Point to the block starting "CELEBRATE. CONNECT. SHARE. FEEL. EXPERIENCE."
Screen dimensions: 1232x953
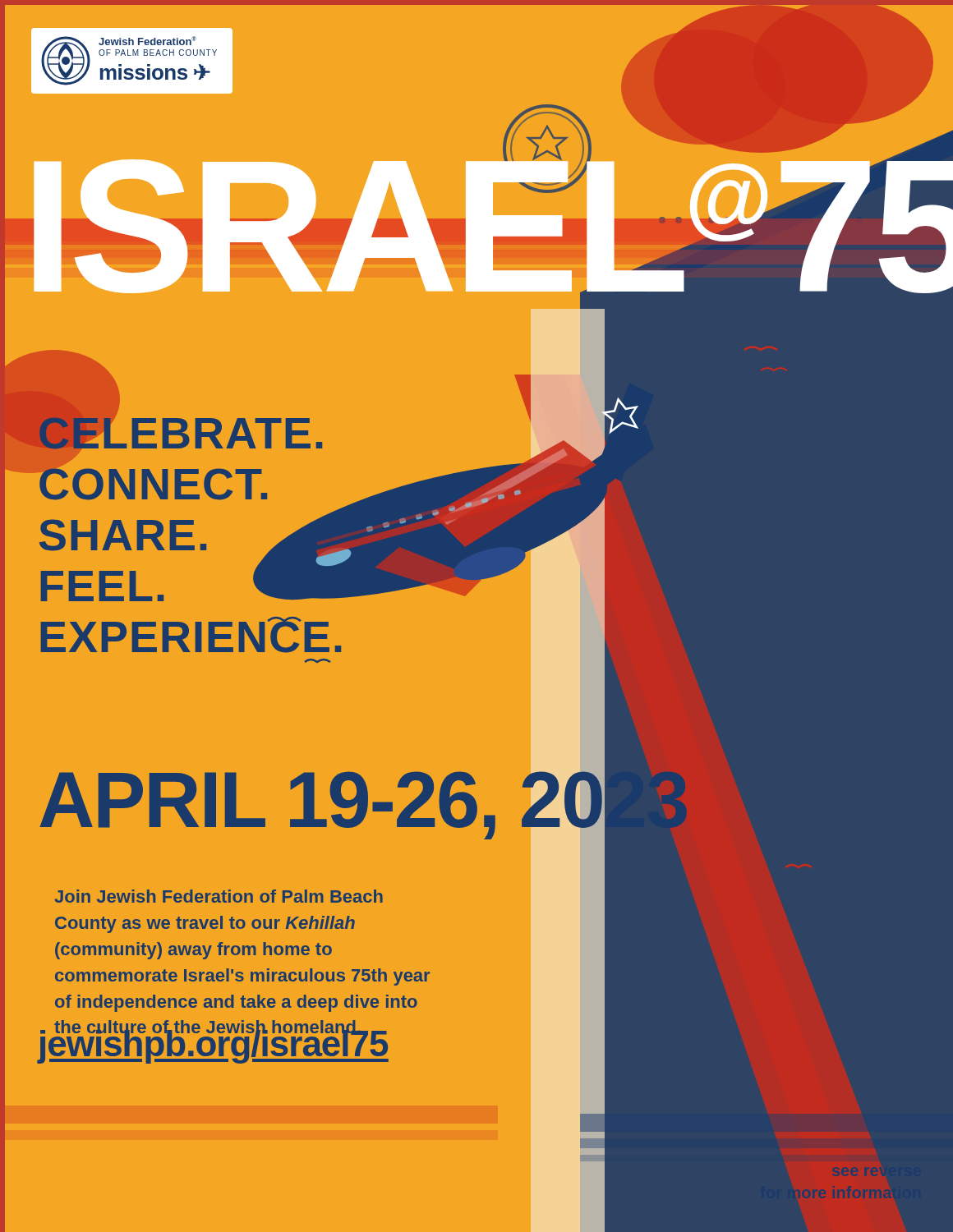[192, 535]
